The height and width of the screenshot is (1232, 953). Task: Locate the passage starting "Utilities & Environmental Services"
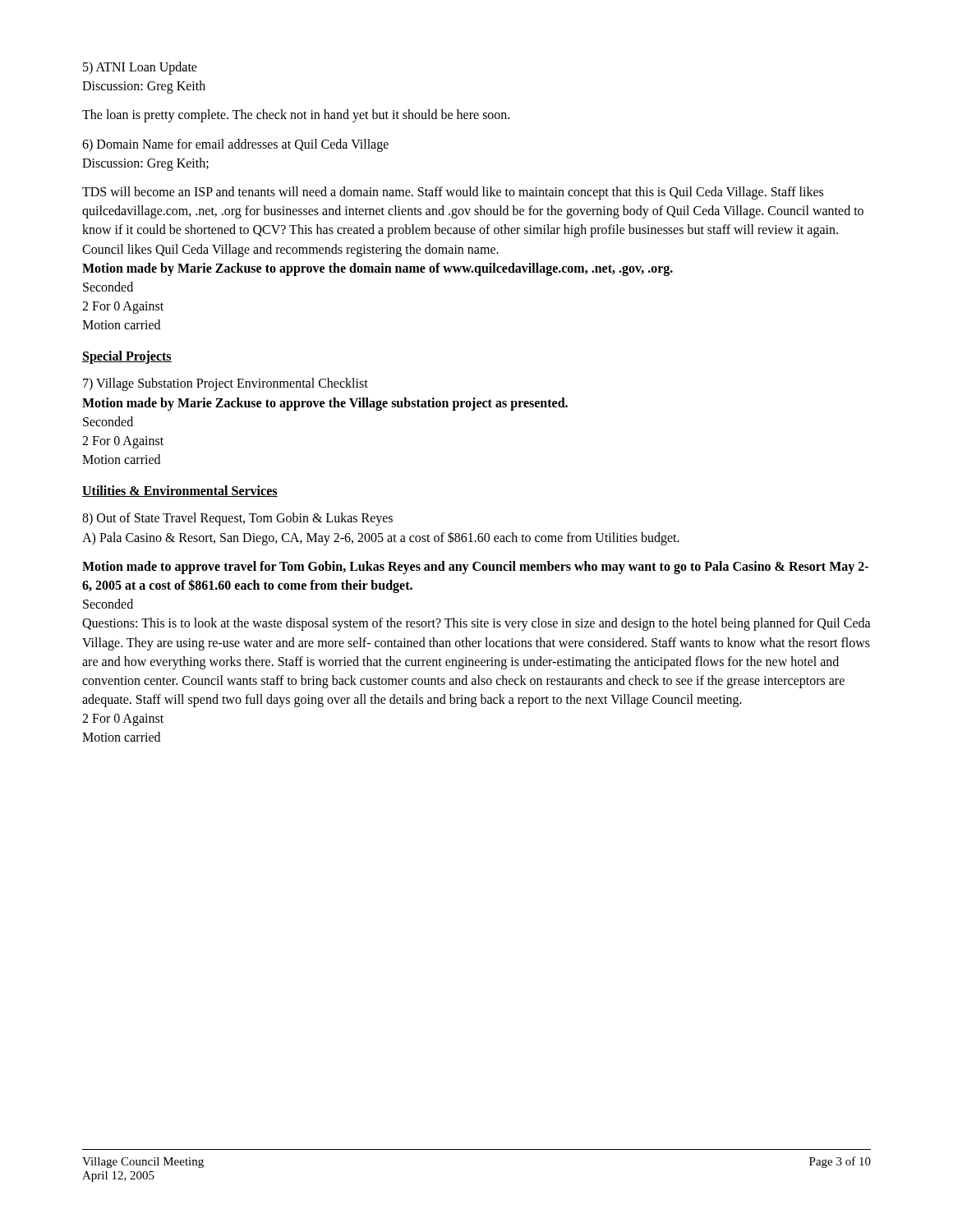pyautogui.click(x=180, y=491)
